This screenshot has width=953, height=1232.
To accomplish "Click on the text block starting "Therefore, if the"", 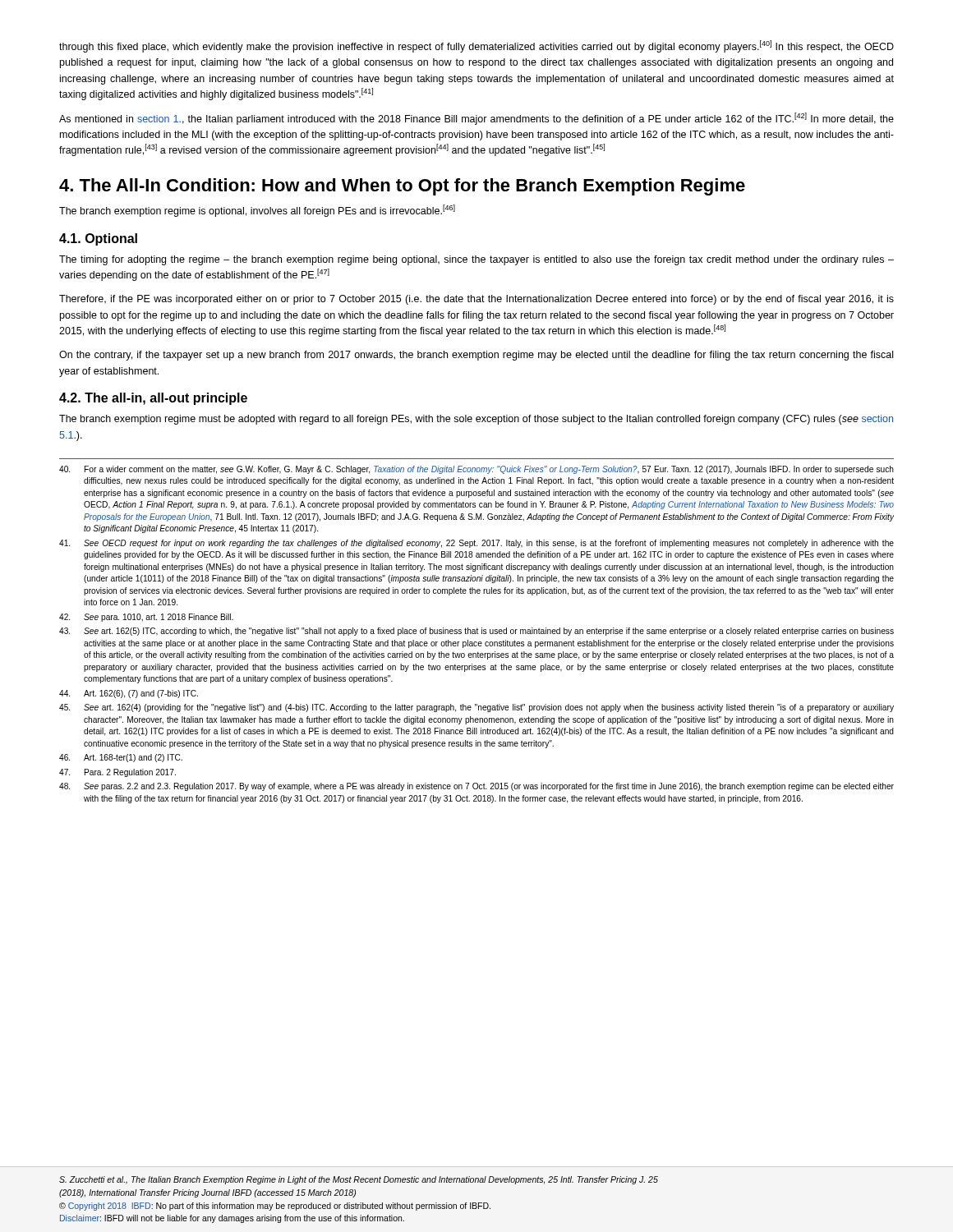I will [476, 315].
